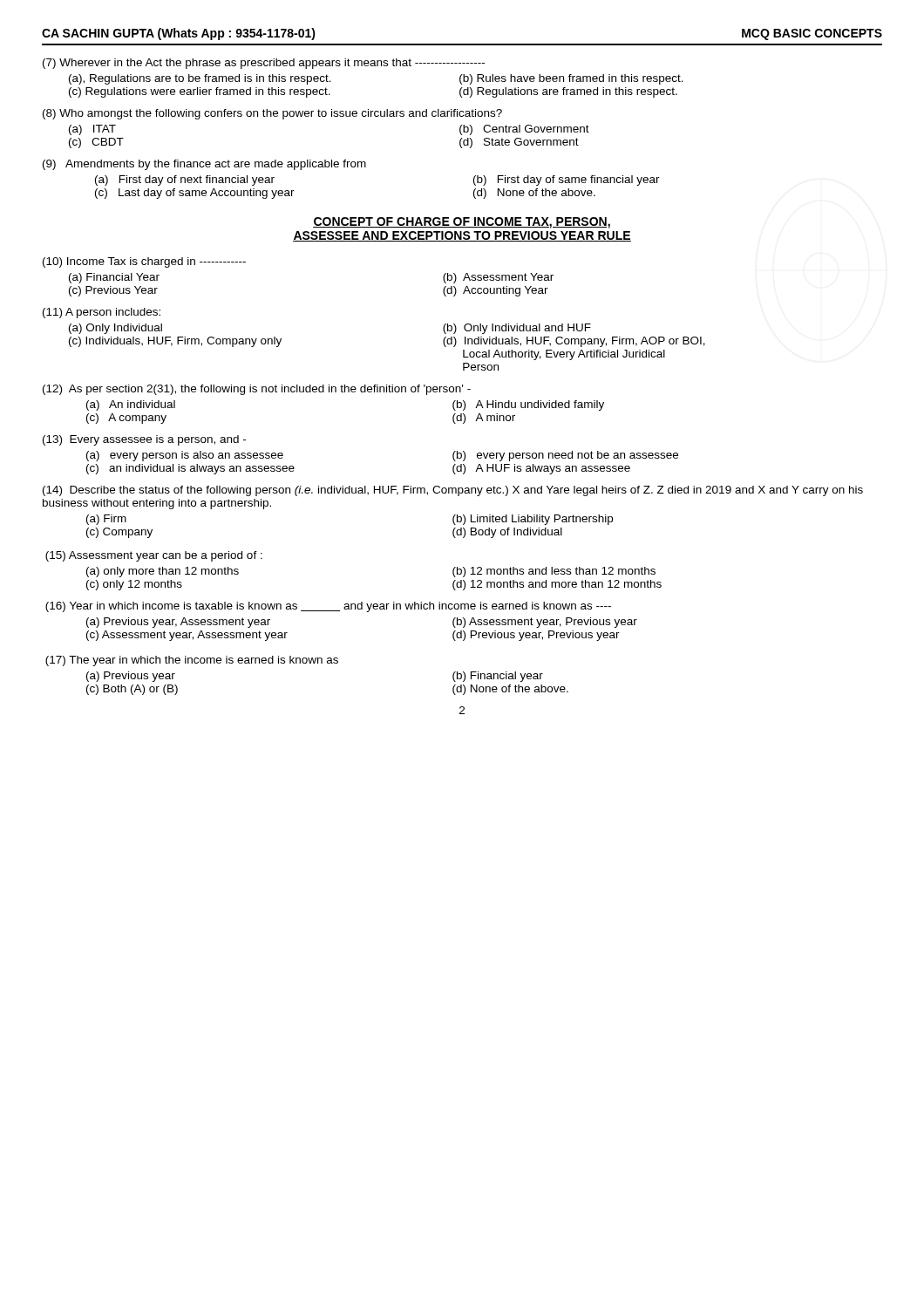Find the block on this page that starts "(14) Describe the status of the"
This screenshot has height=1308, width=924.
tap(462, 511)
